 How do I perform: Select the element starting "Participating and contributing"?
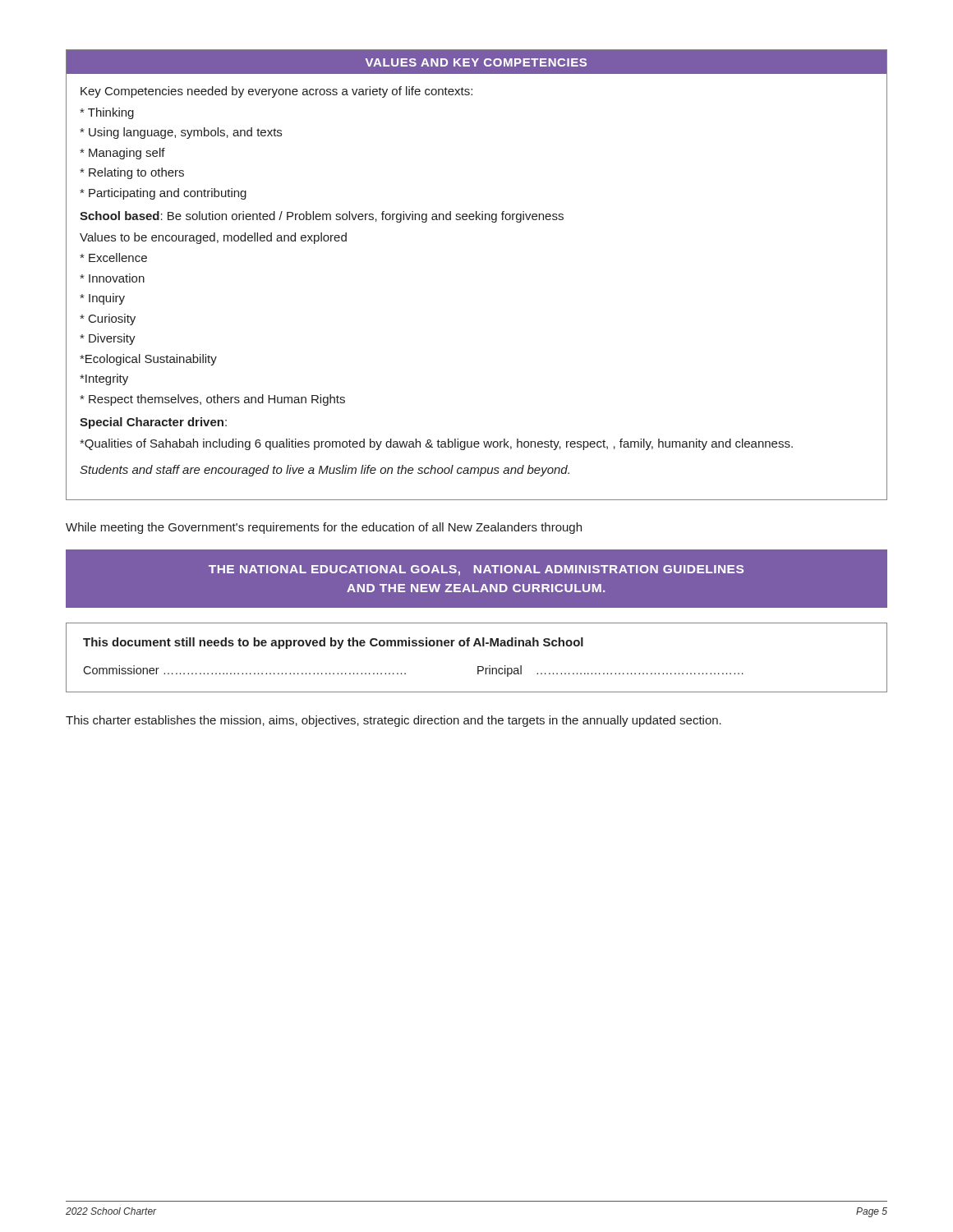163,192
